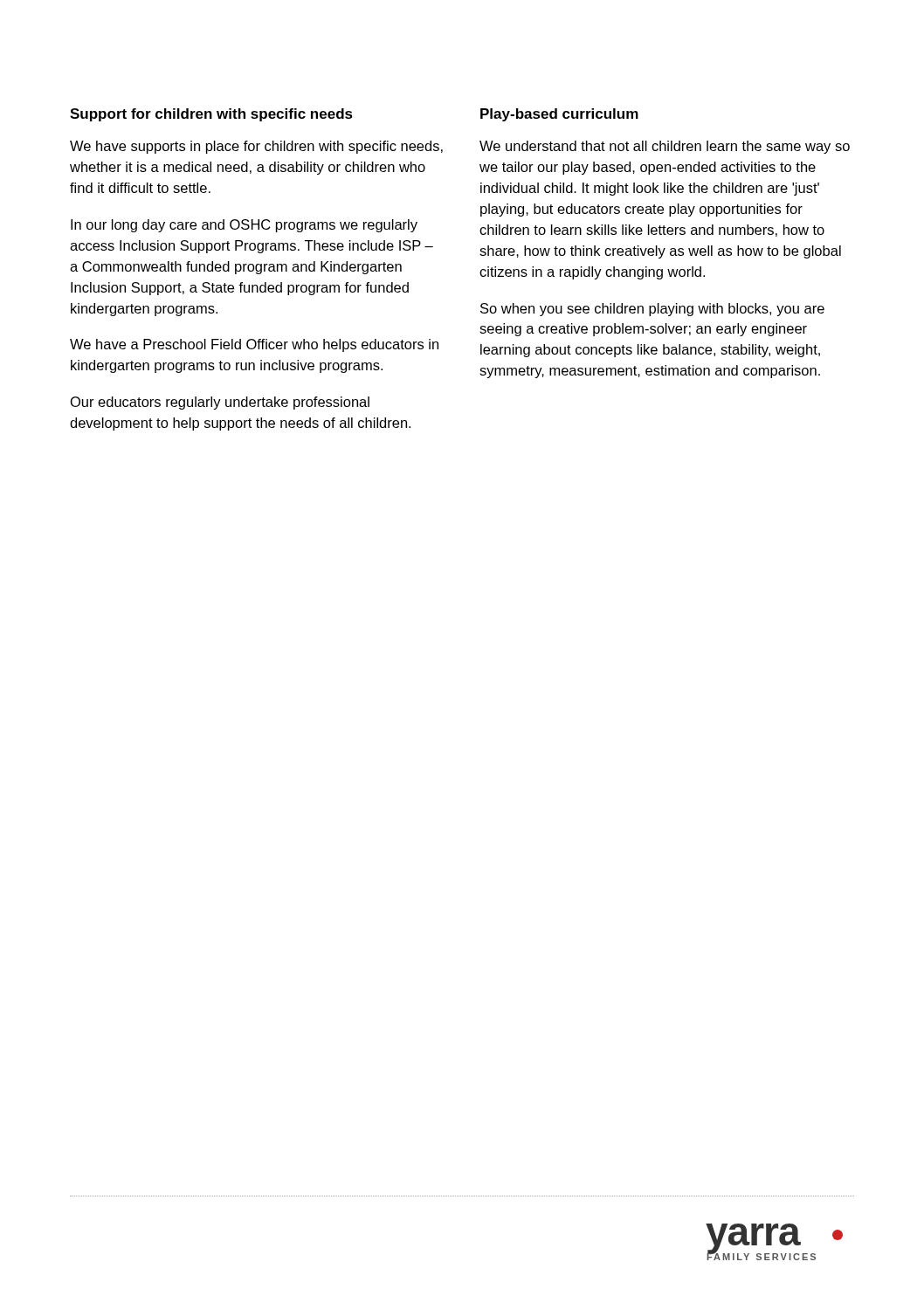This screenshot has height=1310, width=924.
Task: Locate the block of text that opens with "In our long day"
Action: tap(257, 267)
